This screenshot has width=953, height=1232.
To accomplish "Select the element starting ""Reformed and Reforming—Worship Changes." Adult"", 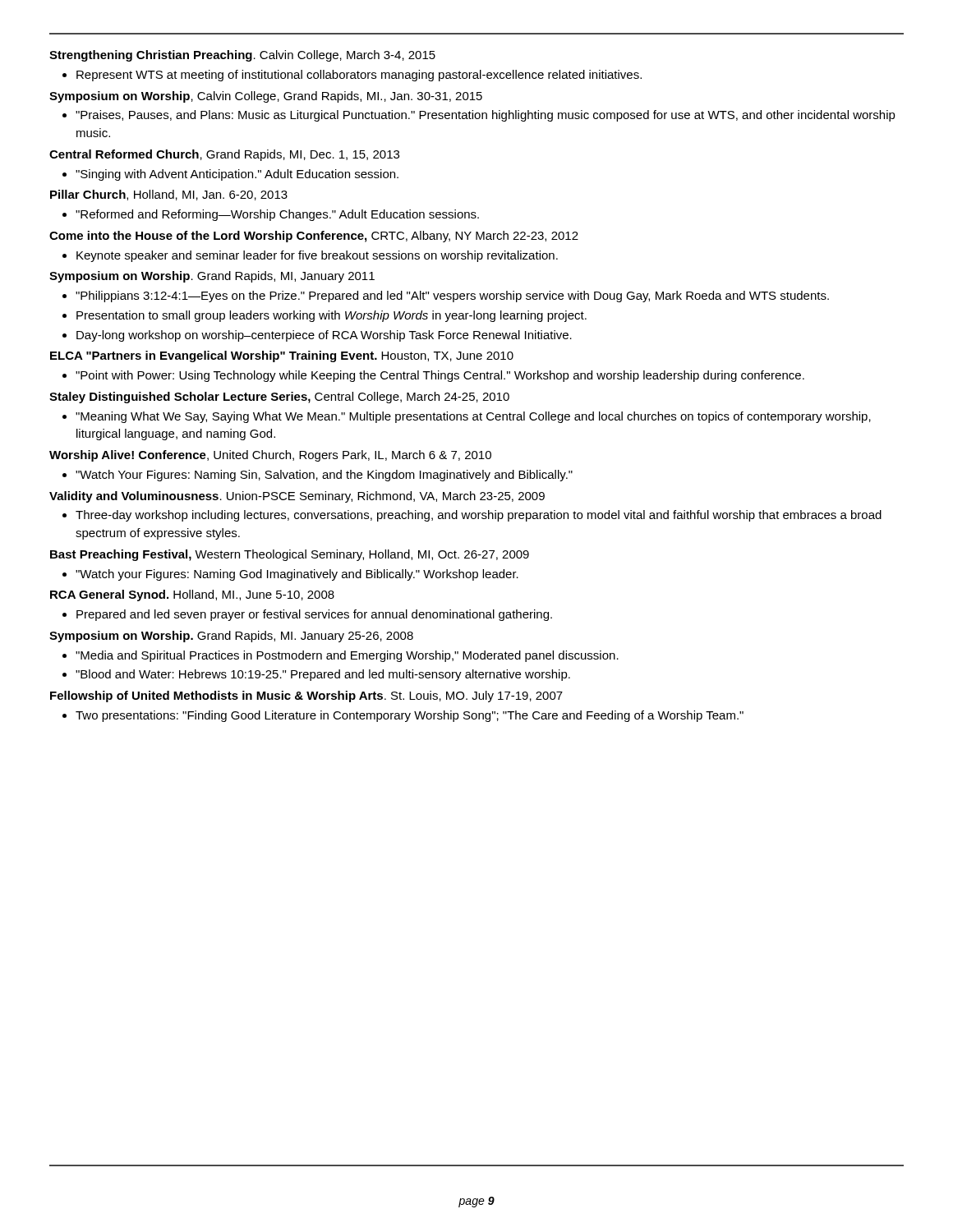I will coord(278,214).
